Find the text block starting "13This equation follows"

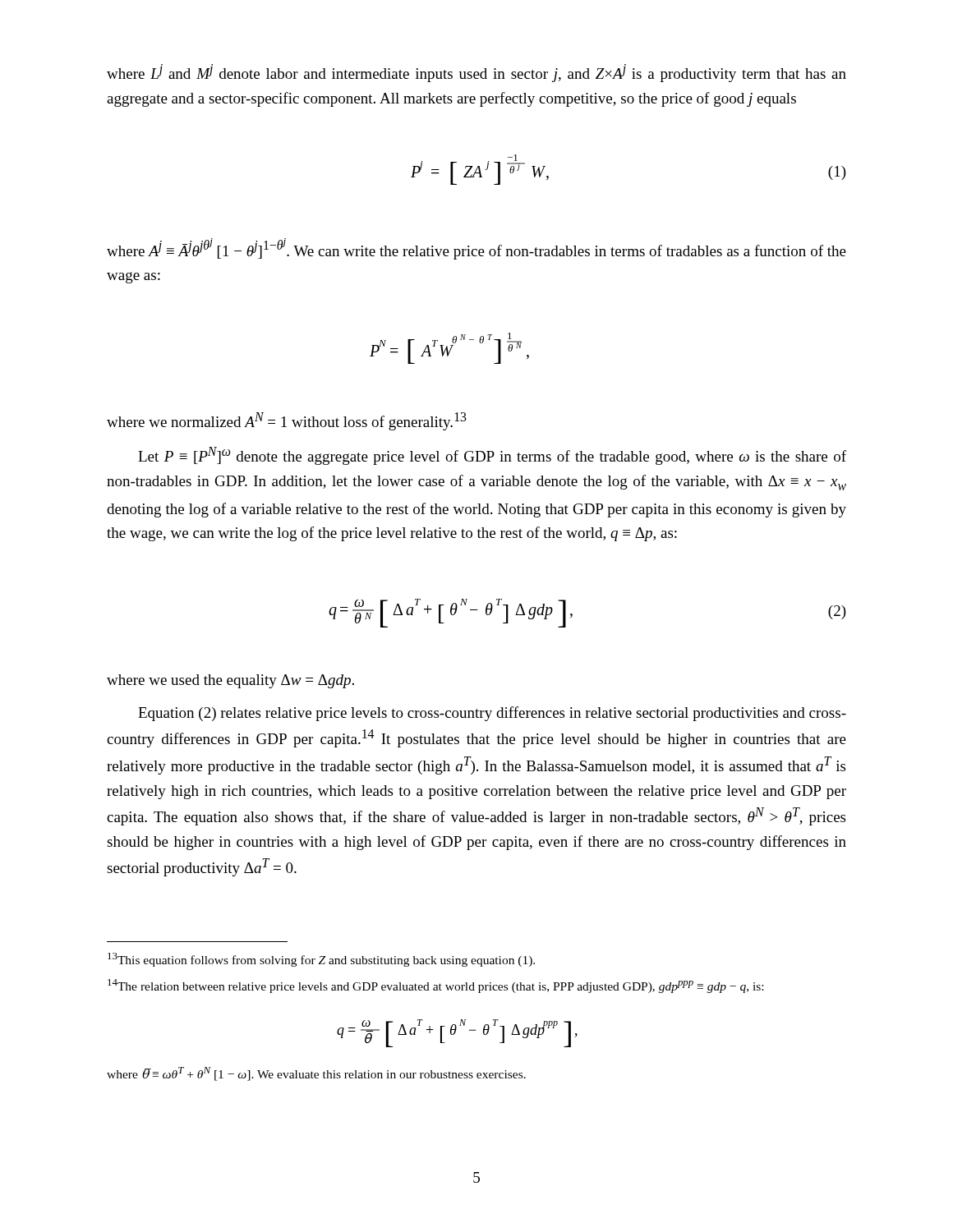pos(321,958)
